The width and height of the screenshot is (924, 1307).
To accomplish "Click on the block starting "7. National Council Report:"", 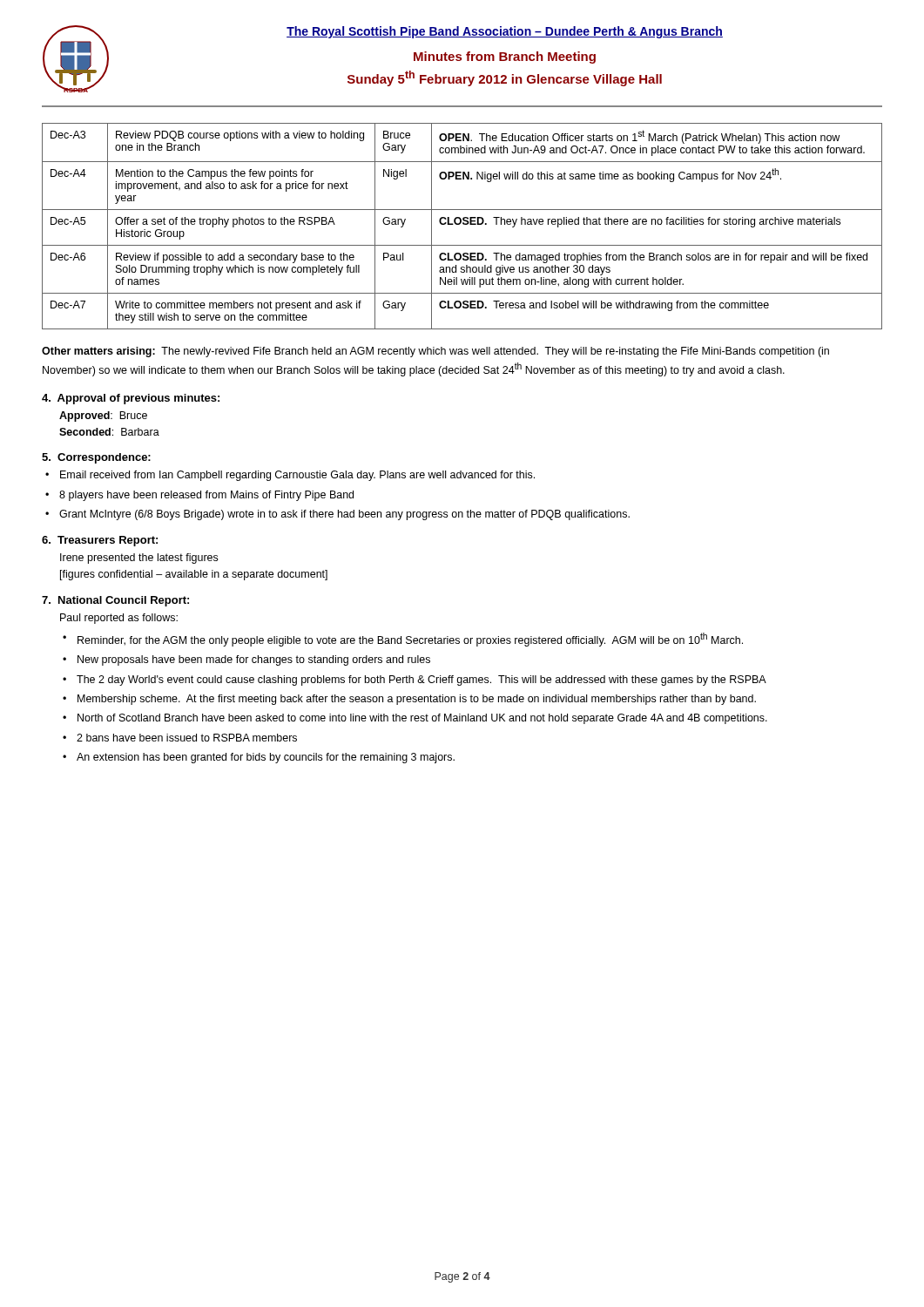I will click(x=116, y=600).
